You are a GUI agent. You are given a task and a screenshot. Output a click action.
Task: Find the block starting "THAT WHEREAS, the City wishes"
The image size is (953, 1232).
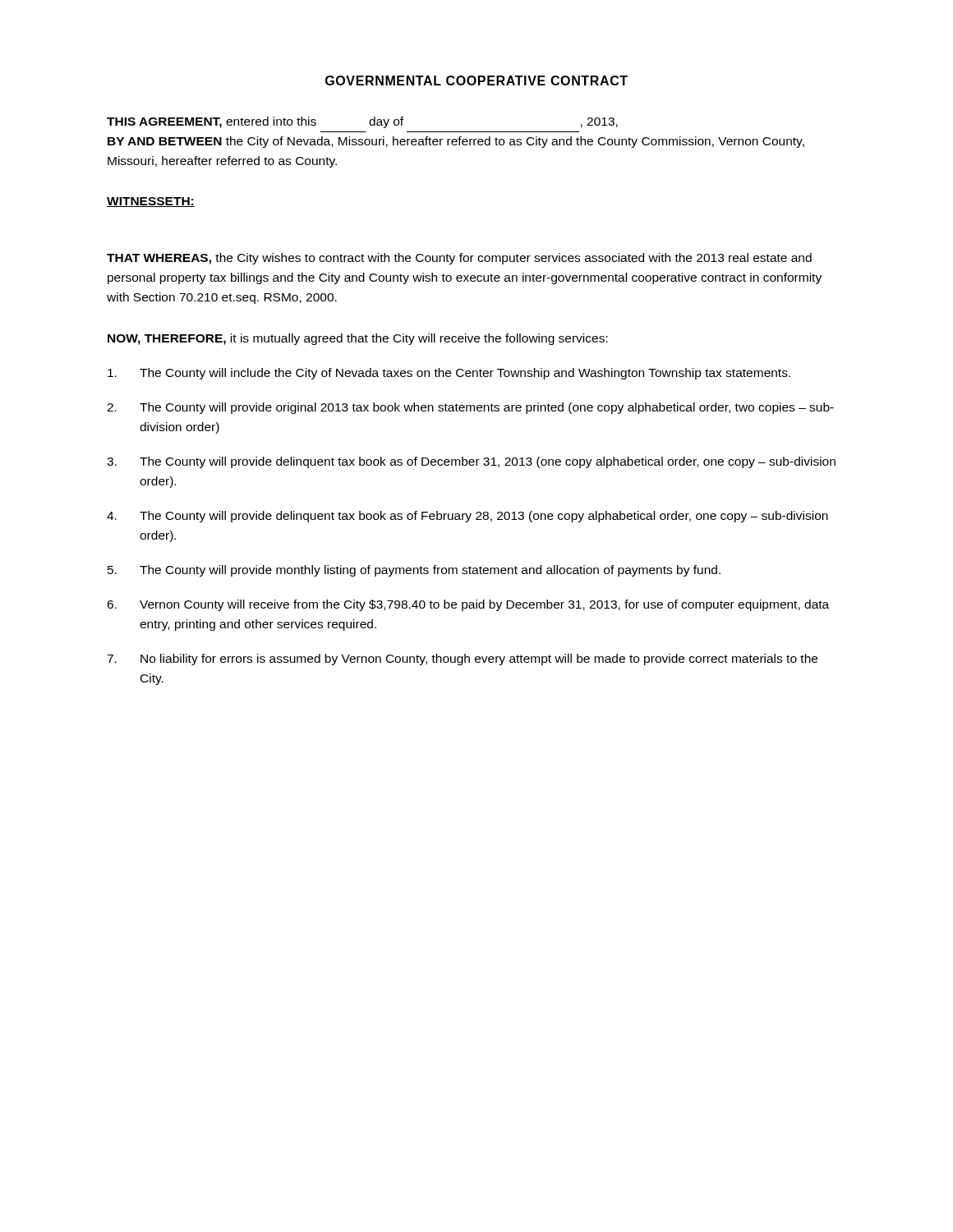(x=464, y=277)
